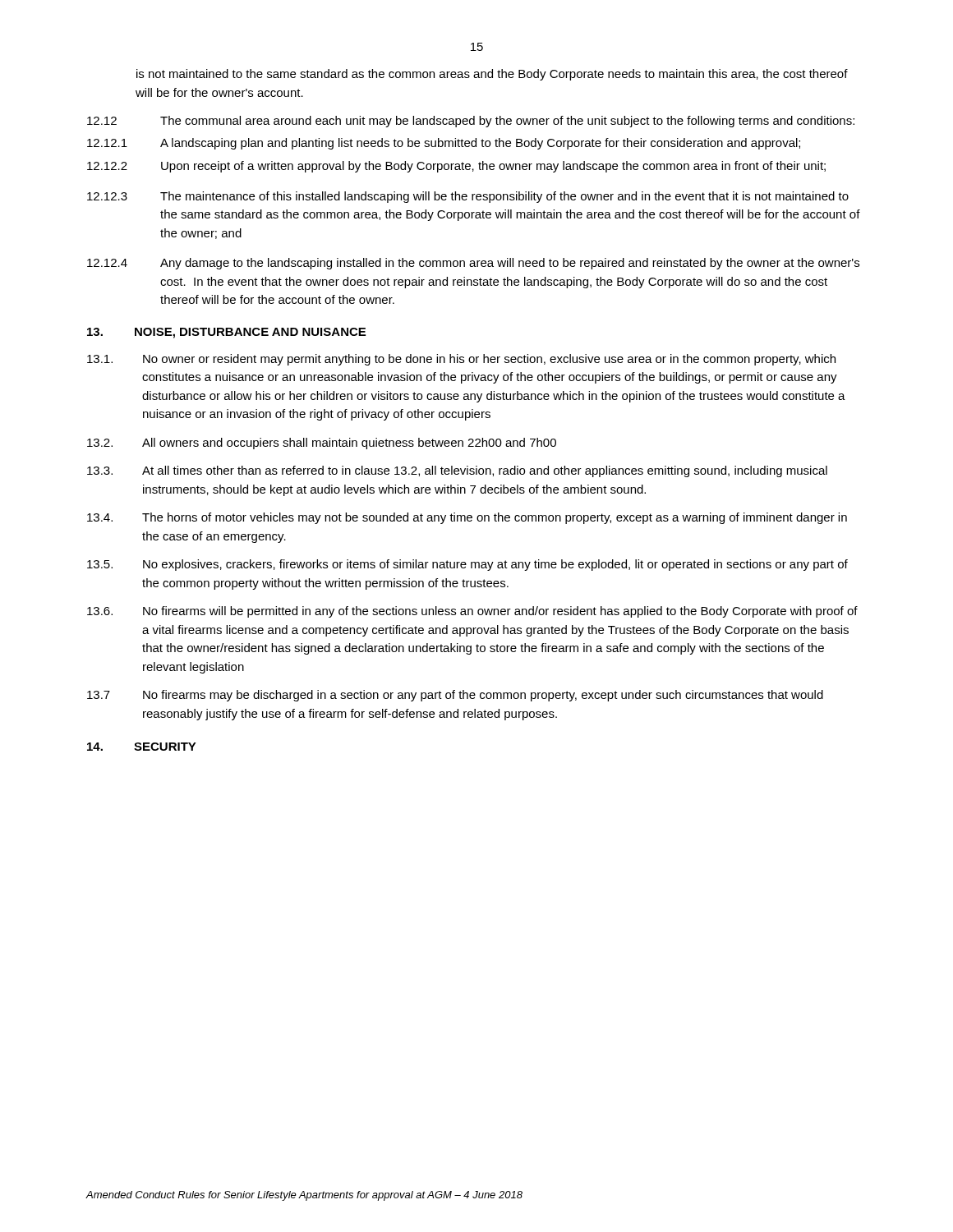The image size is (953, 1232).
Task: Click on the block starting "13.7 No firearms may"
Action: pyautogui.click(x=476, y=704)
